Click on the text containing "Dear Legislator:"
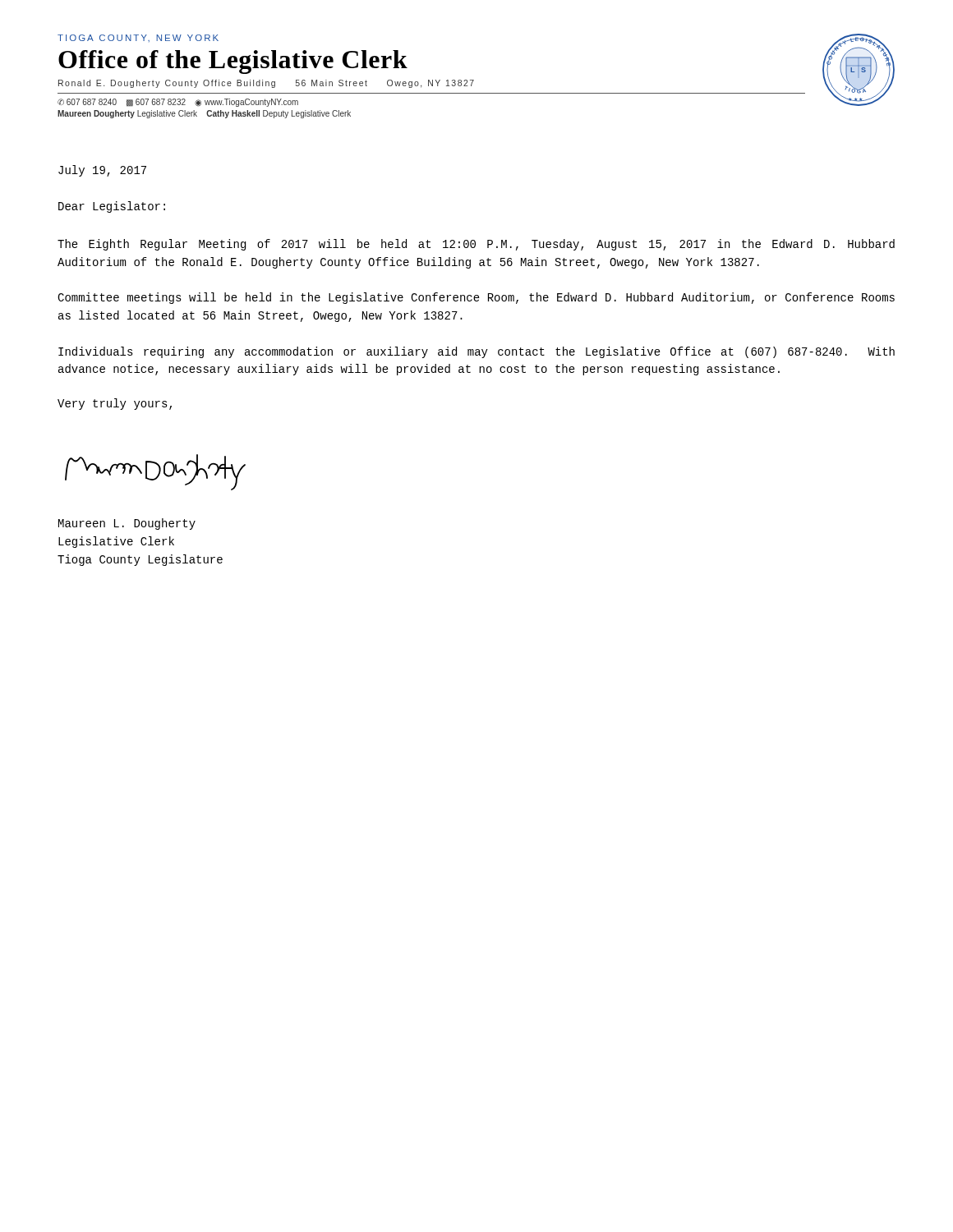This screenshot has width=953, height=1232. (113, 207)
